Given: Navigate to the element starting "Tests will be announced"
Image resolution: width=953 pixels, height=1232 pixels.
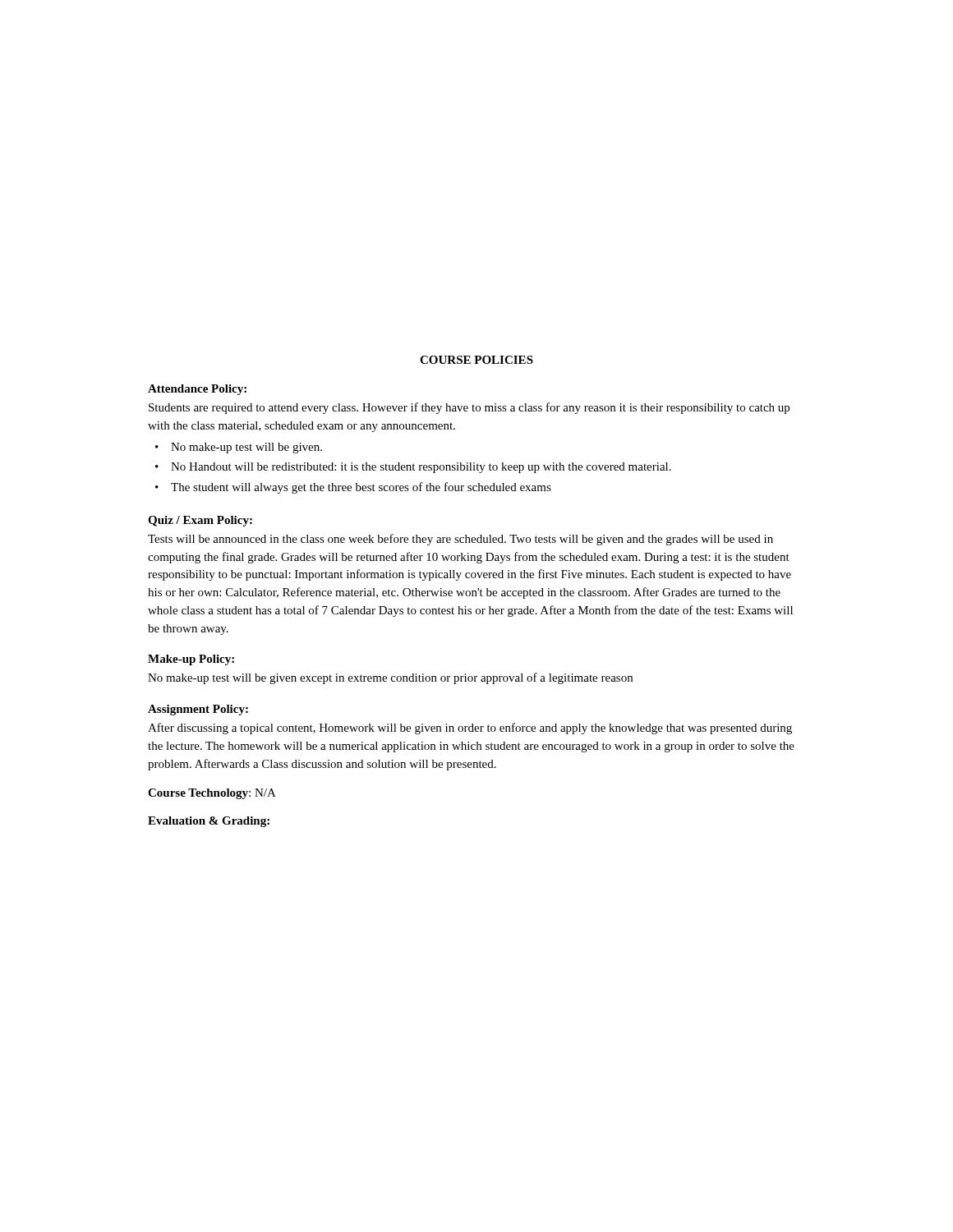Looking at the screenshot, I should pyautogui.click(x=471, y=583).
